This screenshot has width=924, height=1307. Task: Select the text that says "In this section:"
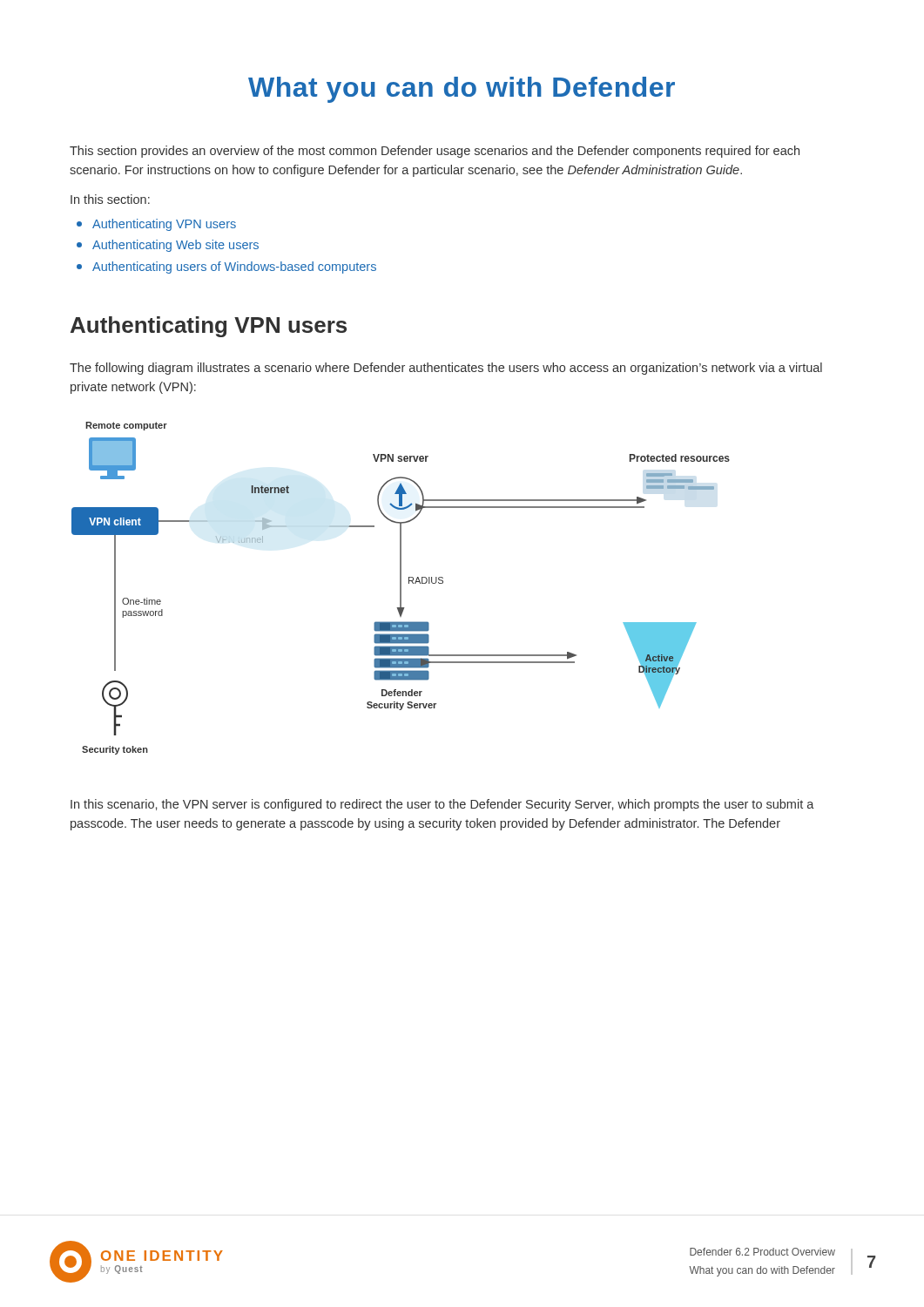[x=110, y=200]
